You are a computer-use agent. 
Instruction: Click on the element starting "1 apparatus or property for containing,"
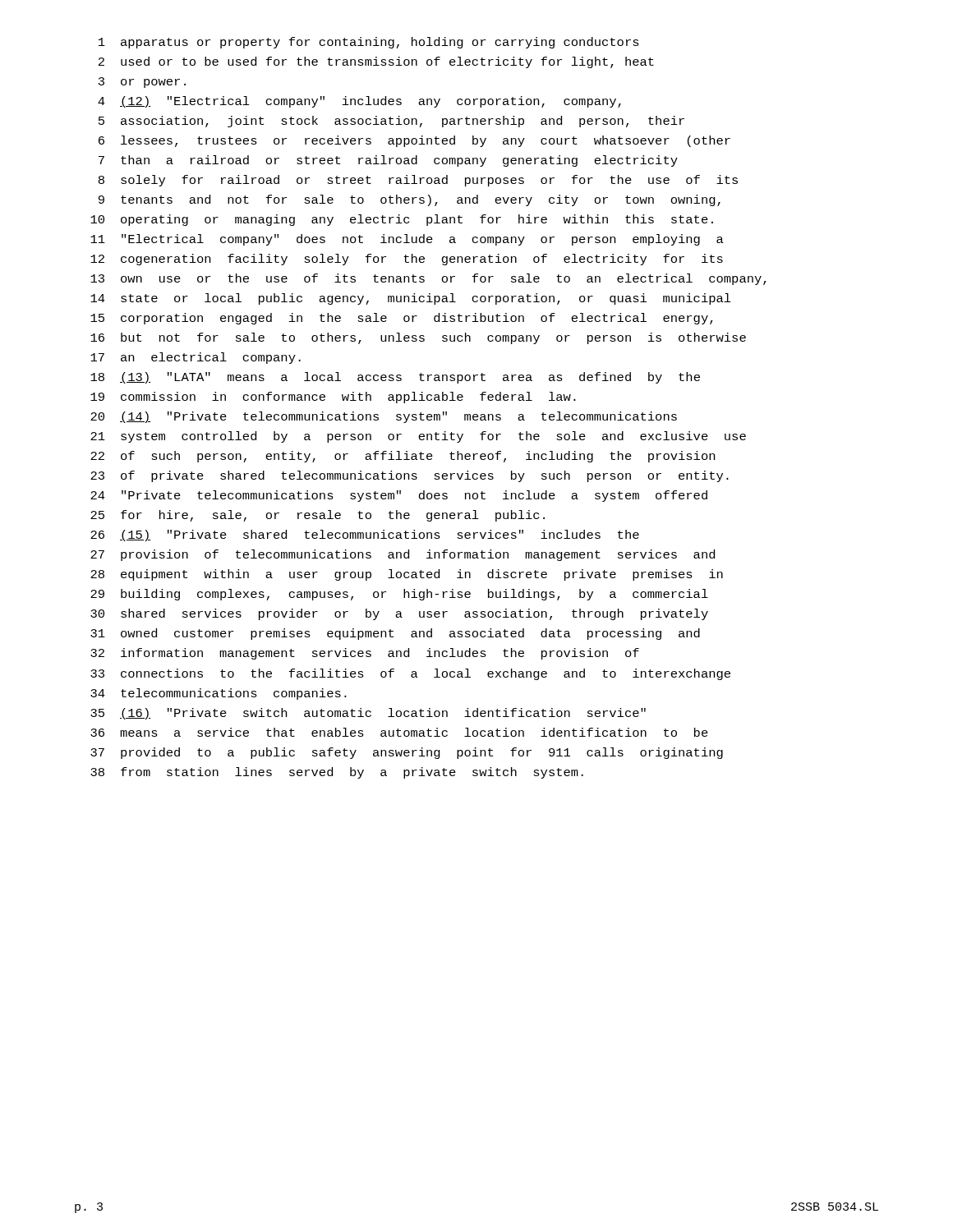pos(476,43)
